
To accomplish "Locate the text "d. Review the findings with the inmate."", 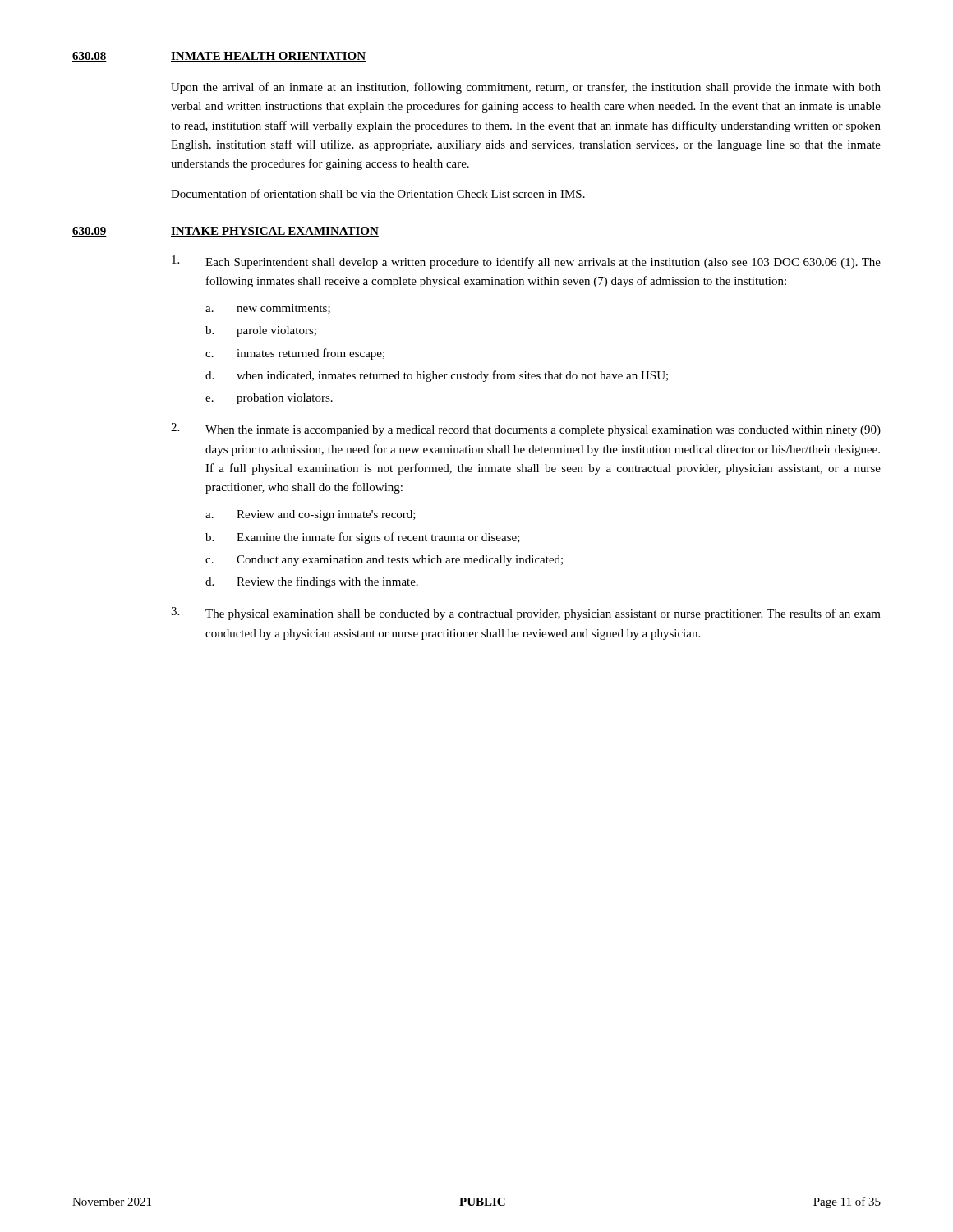I will pos(312,582).
